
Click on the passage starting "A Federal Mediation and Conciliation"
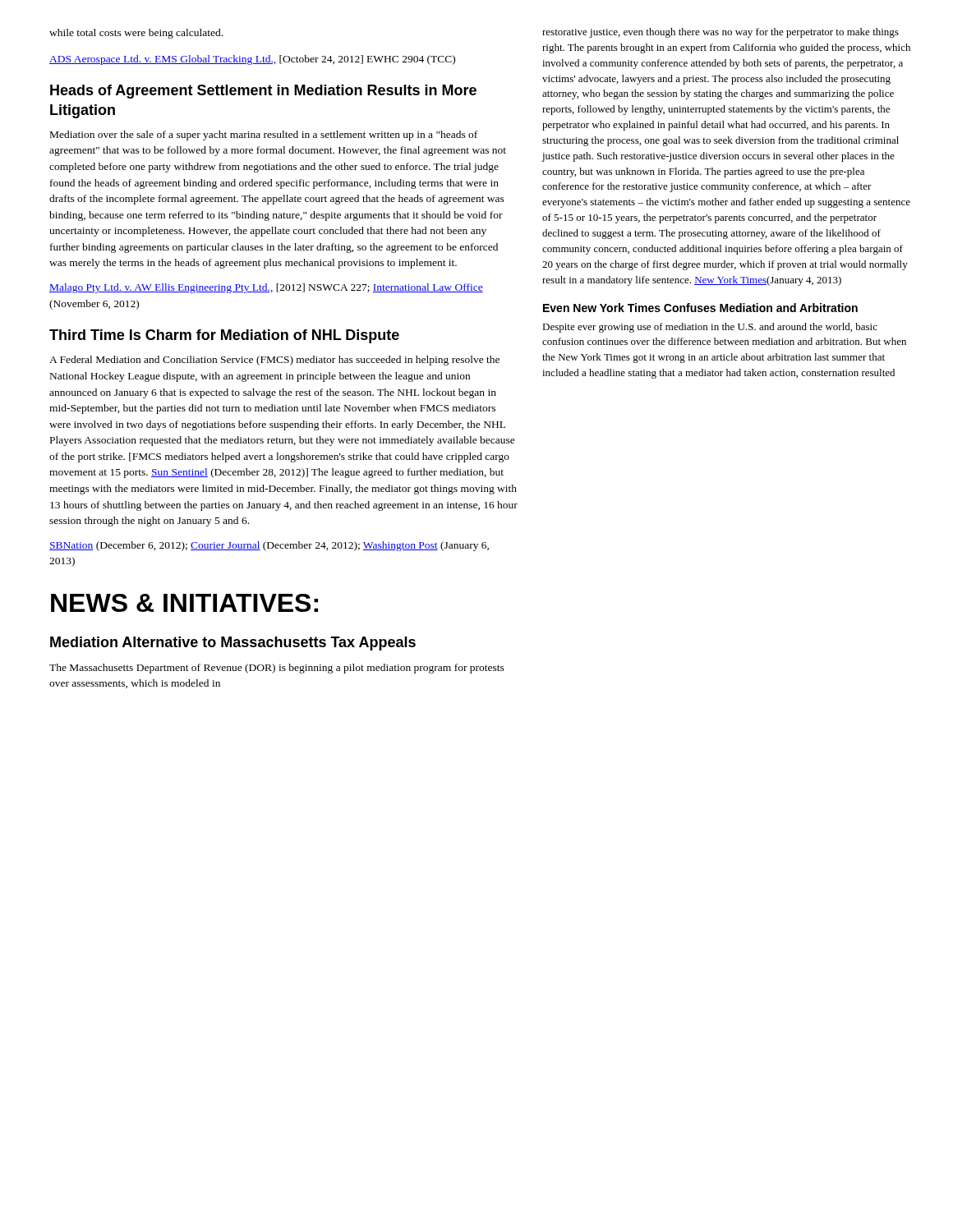(x=283, y=440)
